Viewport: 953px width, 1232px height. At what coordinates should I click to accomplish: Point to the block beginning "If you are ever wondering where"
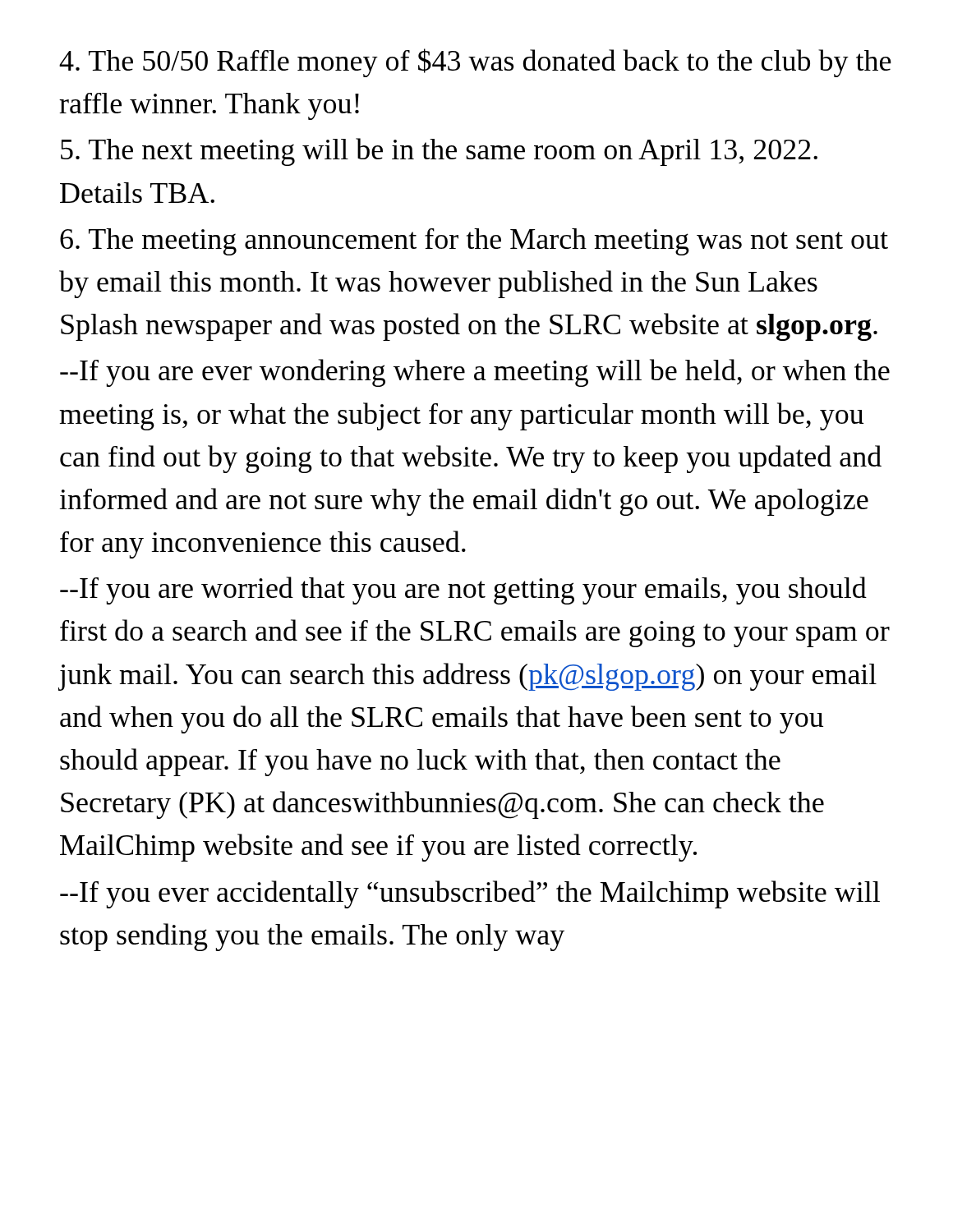[x=475, y=456]
